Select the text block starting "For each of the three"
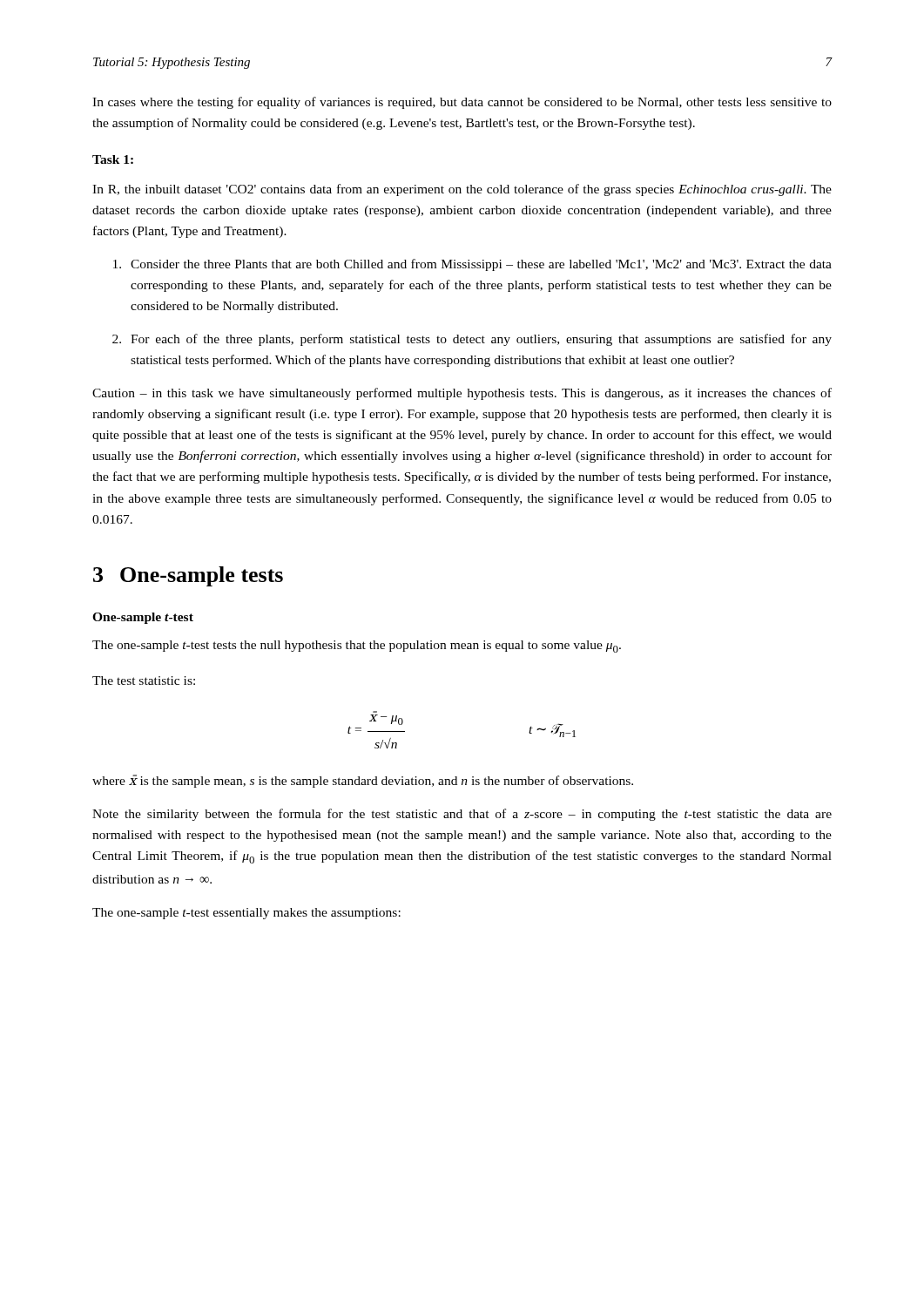924x1307 pixels. 481,349
